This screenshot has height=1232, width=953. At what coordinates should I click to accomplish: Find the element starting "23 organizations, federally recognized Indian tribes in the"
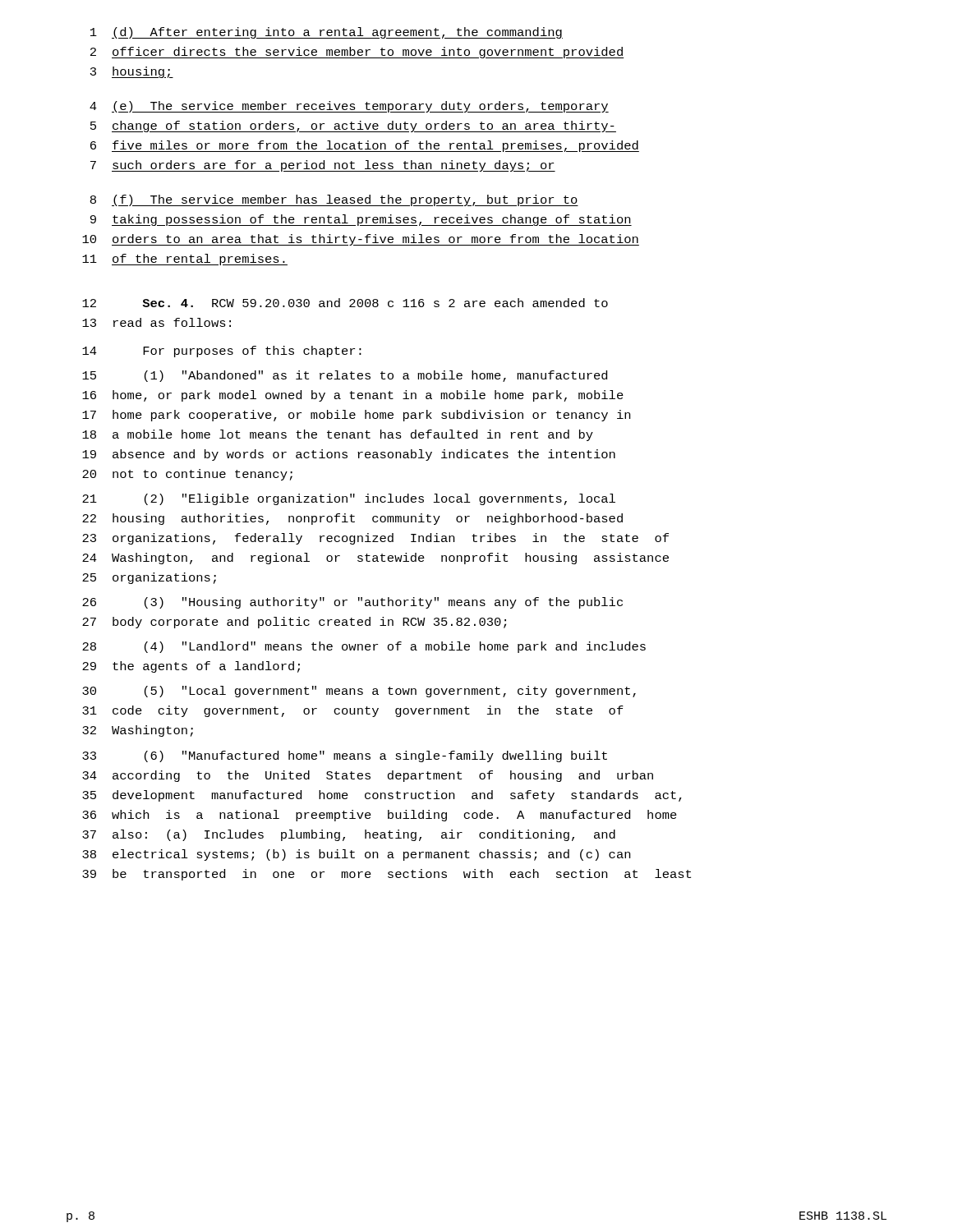pyautogui.click(x=368, y=539)
